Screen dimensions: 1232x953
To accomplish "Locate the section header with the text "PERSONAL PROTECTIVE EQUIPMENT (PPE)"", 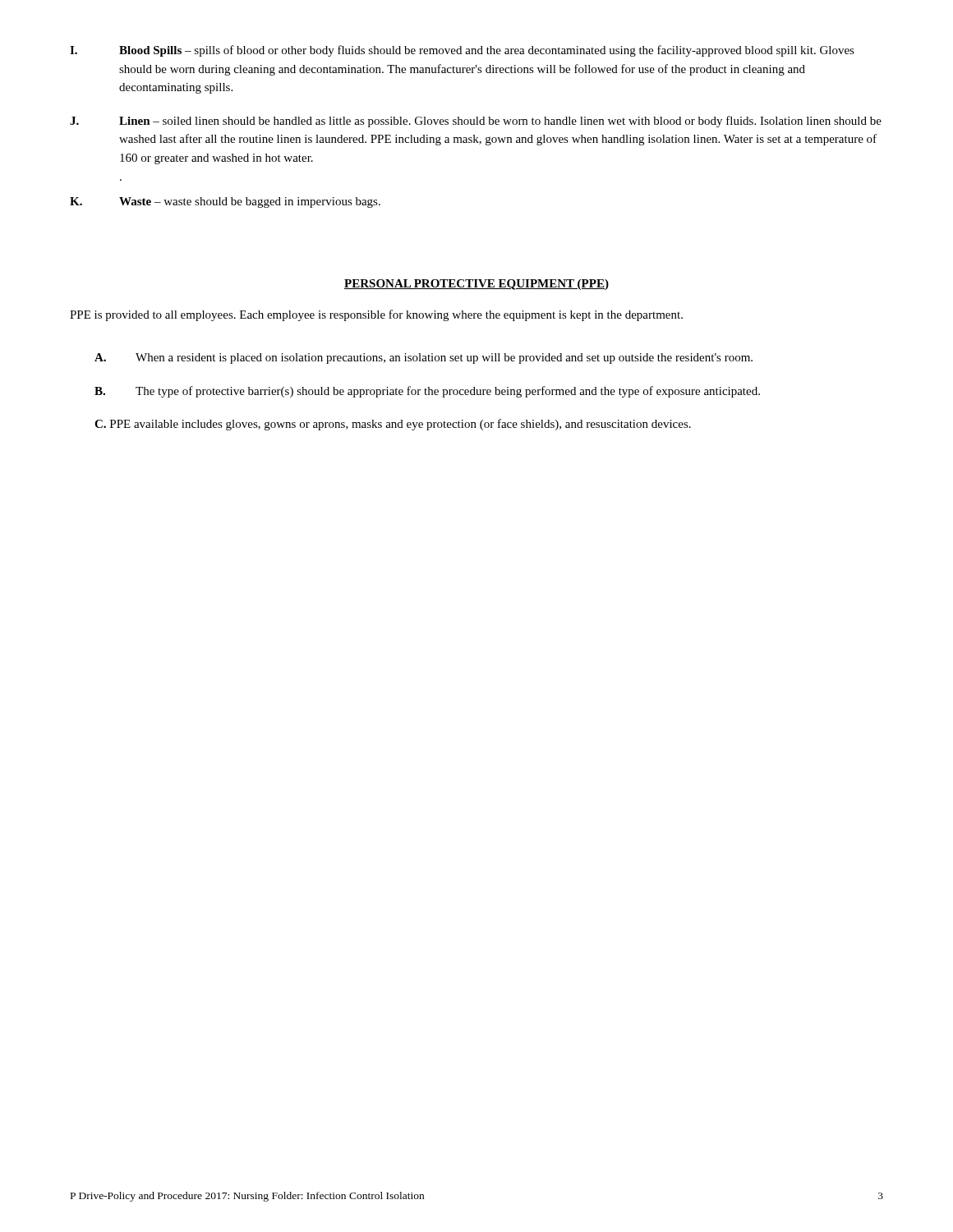I will click(476, 283).
